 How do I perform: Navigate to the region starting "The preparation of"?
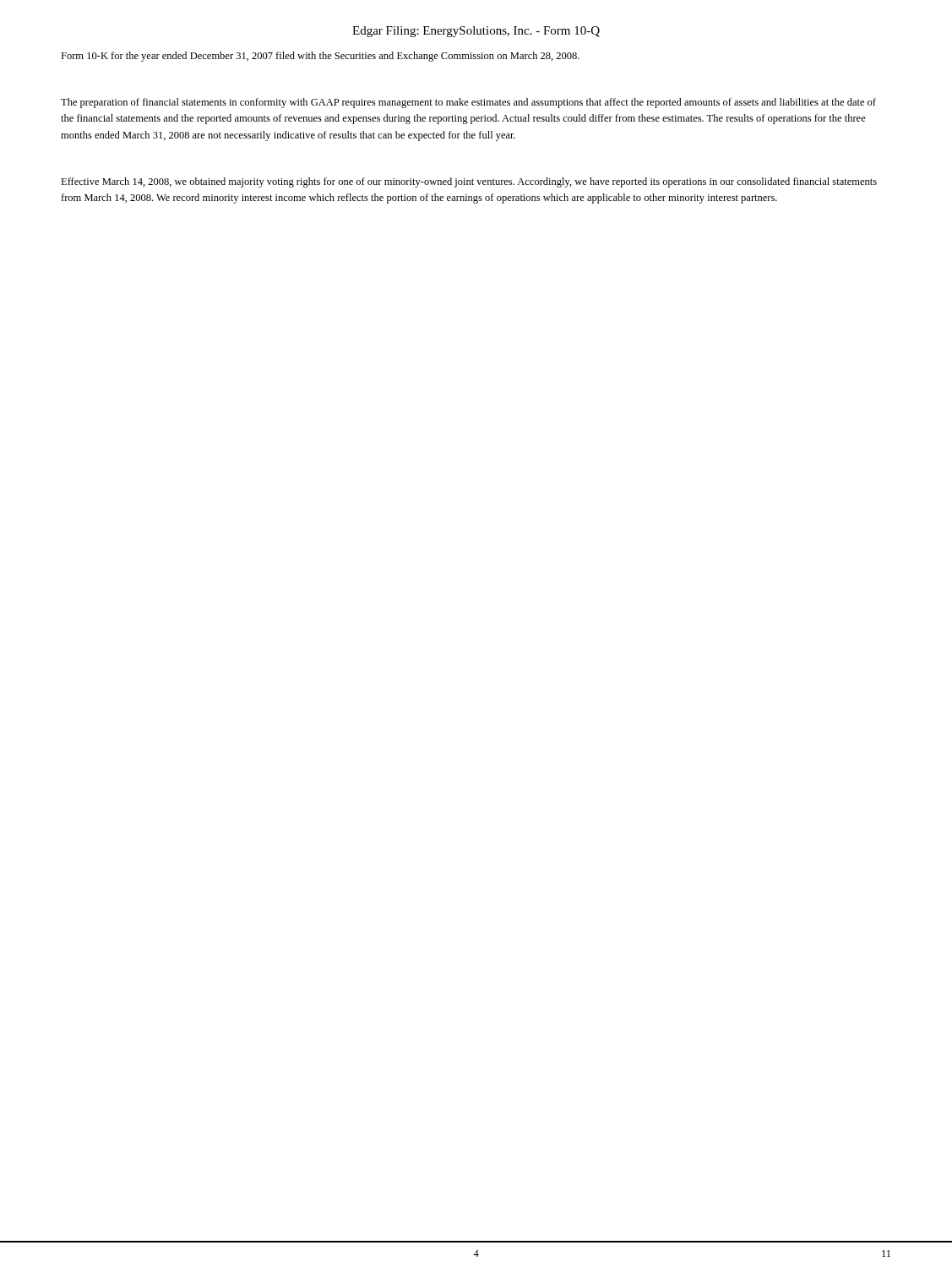[468, 118]
